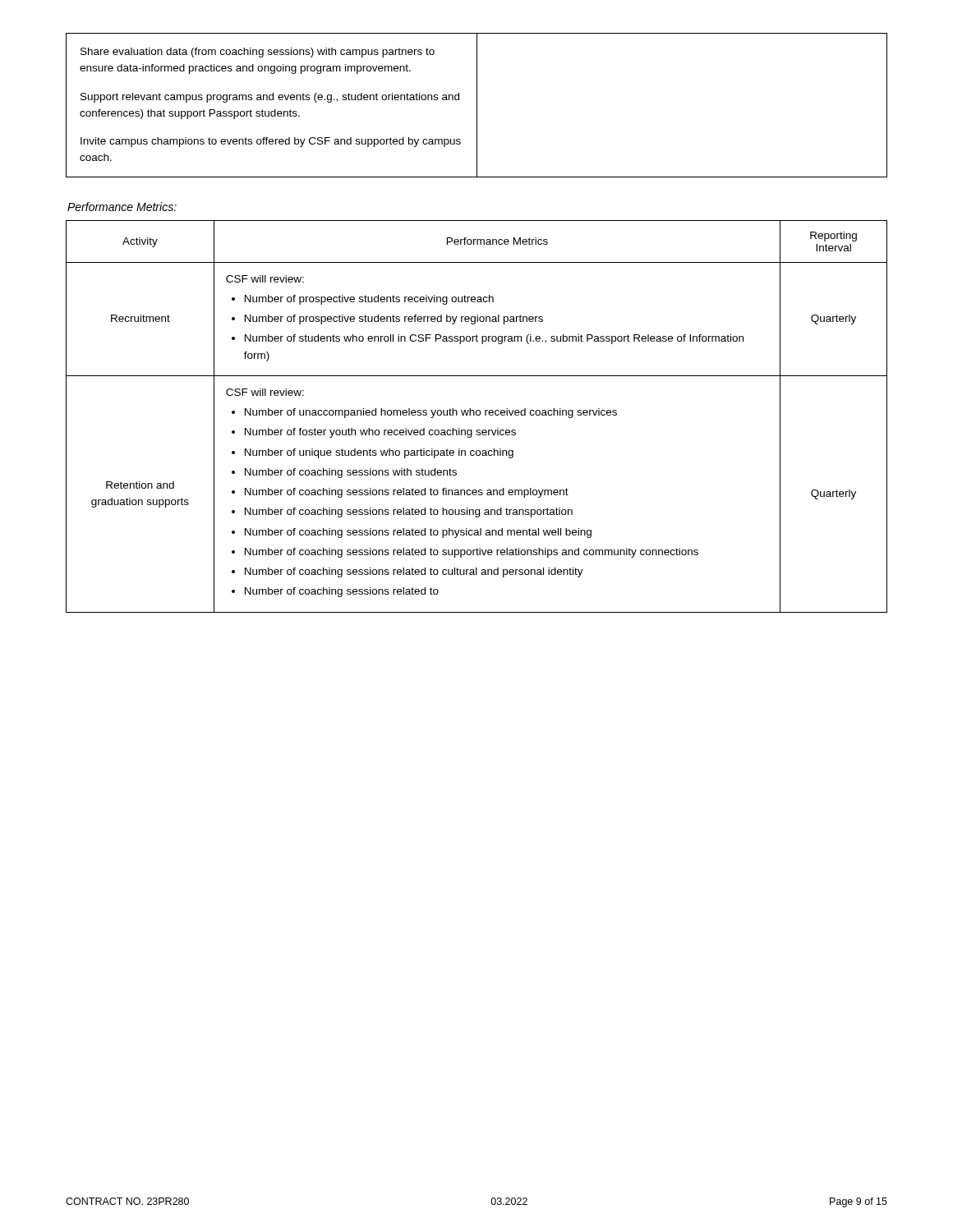This screenshot has width=953, height=1232.
Task: Select the table that reads "Performance Metrics"
Action: pos(476,416)
